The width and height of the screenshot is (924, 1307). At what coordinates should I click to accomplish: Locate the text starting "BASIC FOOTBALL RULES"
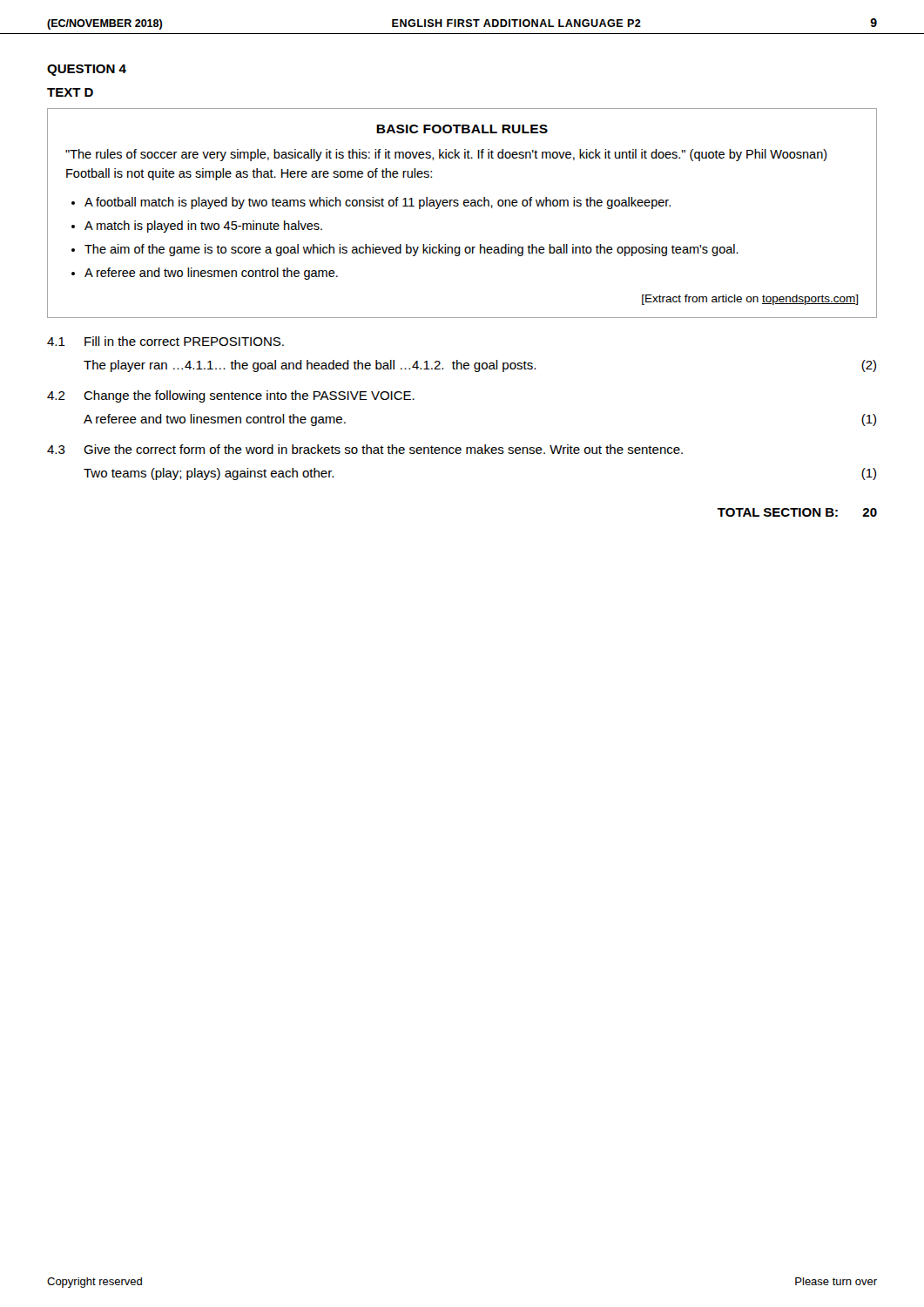[462, 129]
